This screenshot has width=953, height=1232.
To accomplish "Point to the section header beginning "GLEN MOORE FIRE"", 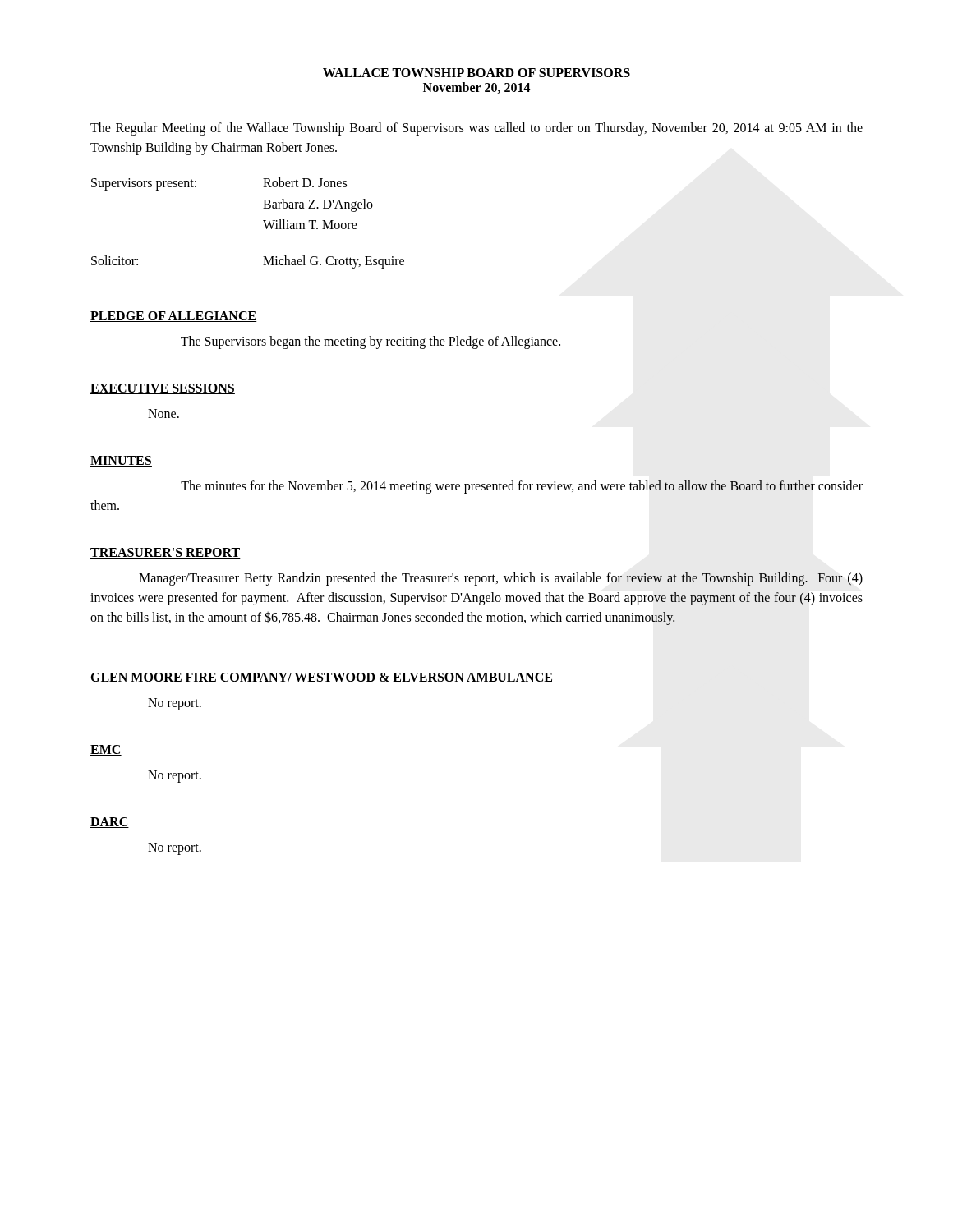I will (322, 678).
